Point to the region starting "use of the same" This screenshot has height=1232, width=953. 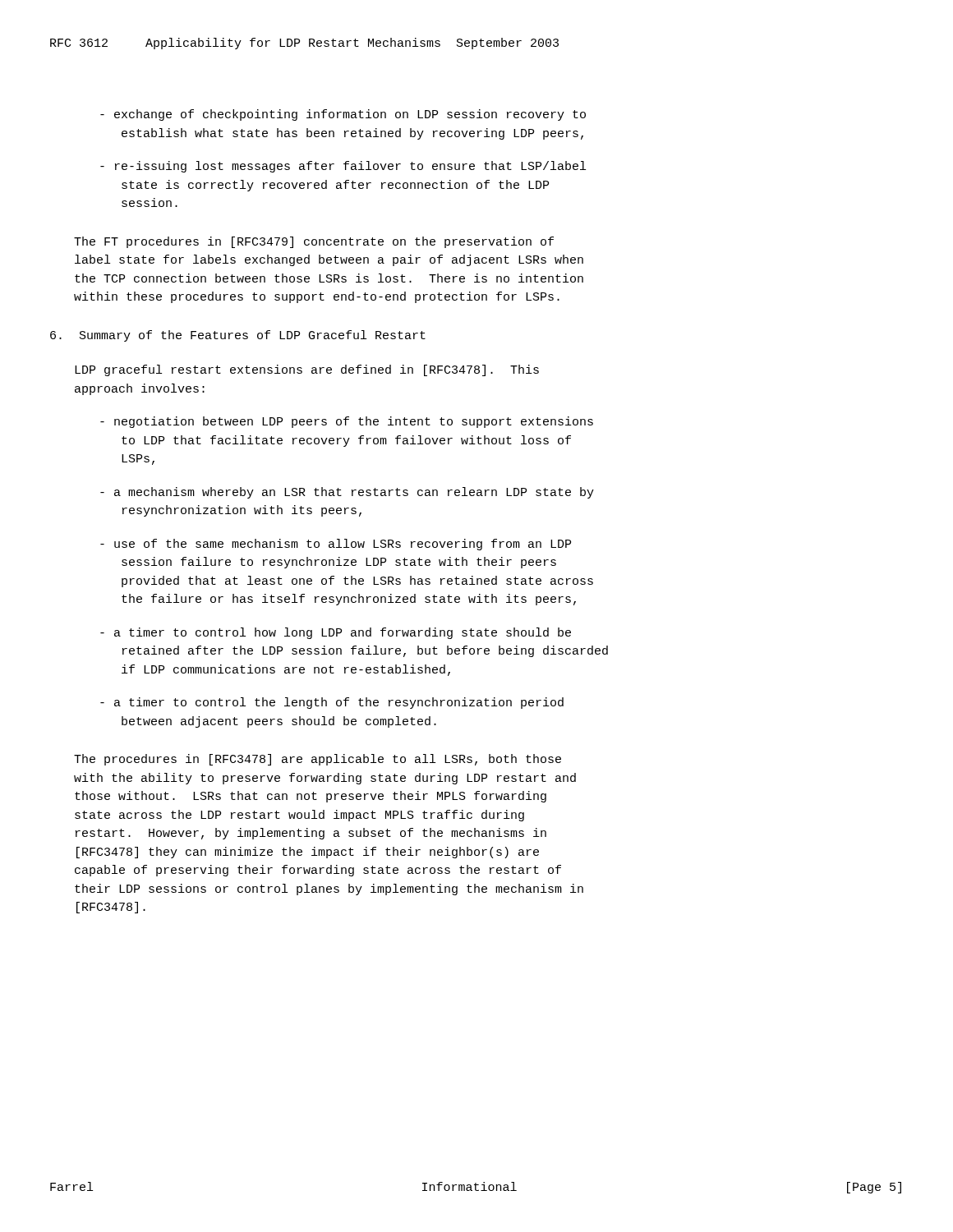(346, 572)
